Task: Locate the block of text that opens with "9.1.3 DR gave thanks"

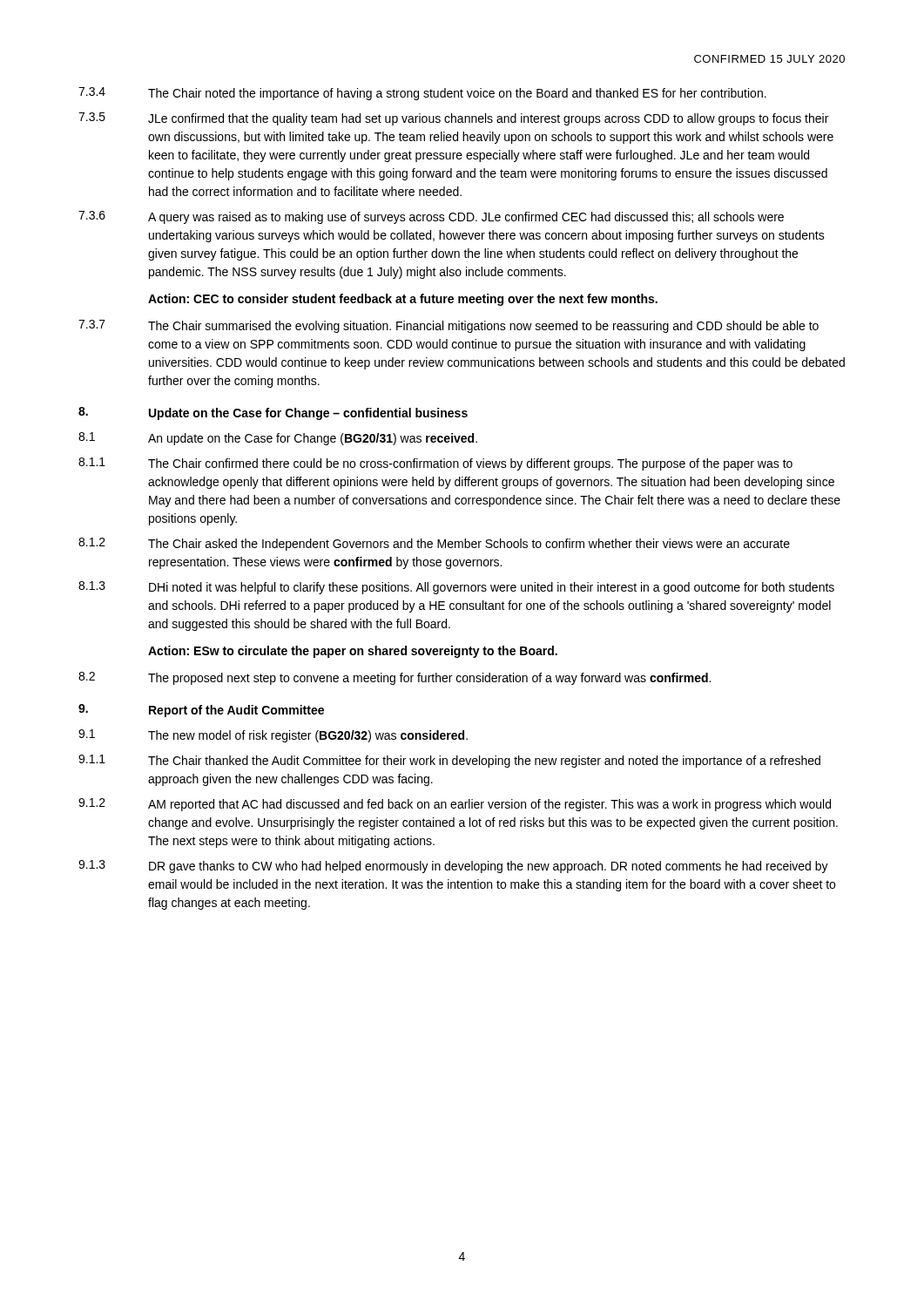Action: [462, 885]
